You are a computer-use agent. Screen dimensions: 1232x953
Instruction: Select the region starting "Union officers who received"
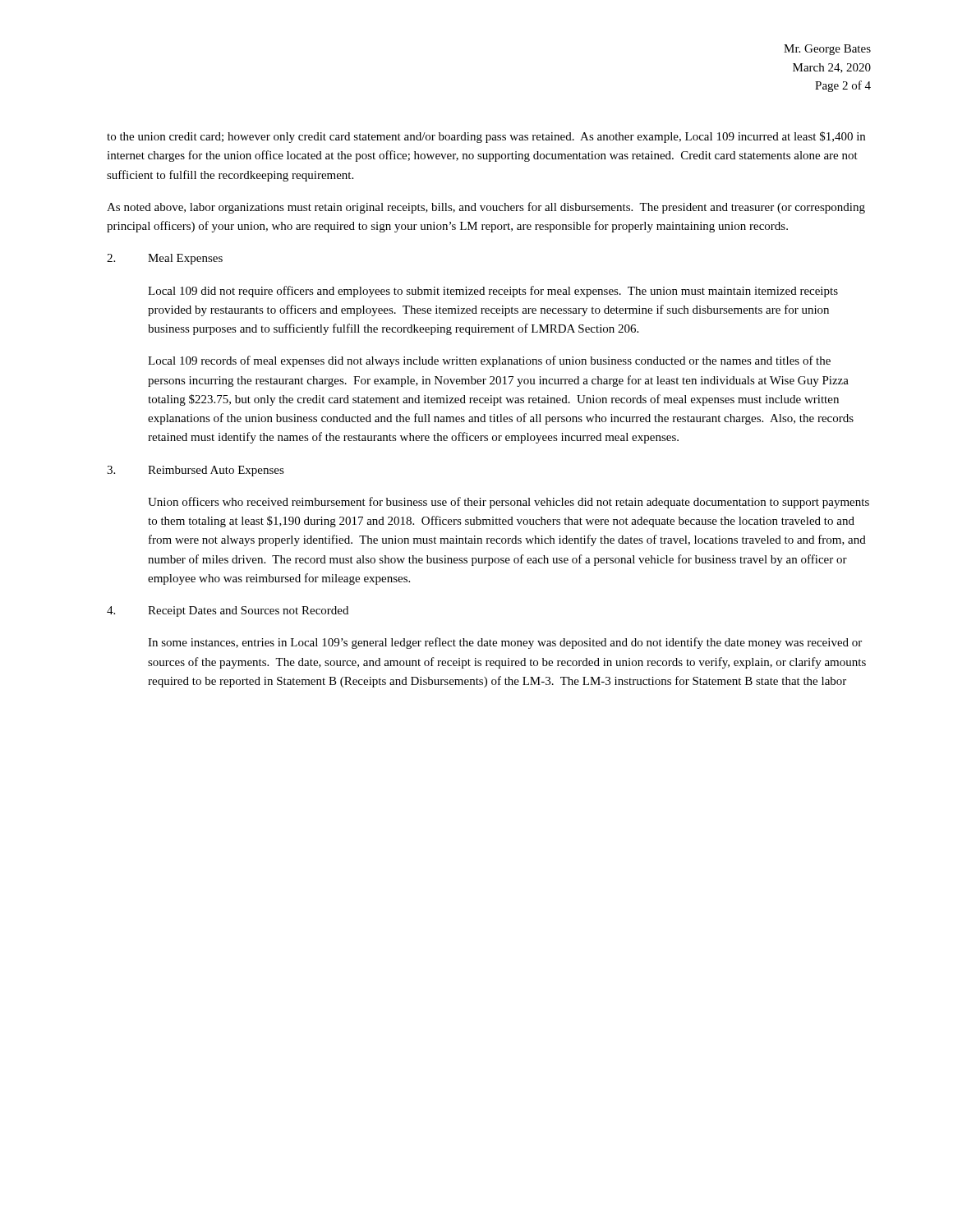click(x=509, y=540)
